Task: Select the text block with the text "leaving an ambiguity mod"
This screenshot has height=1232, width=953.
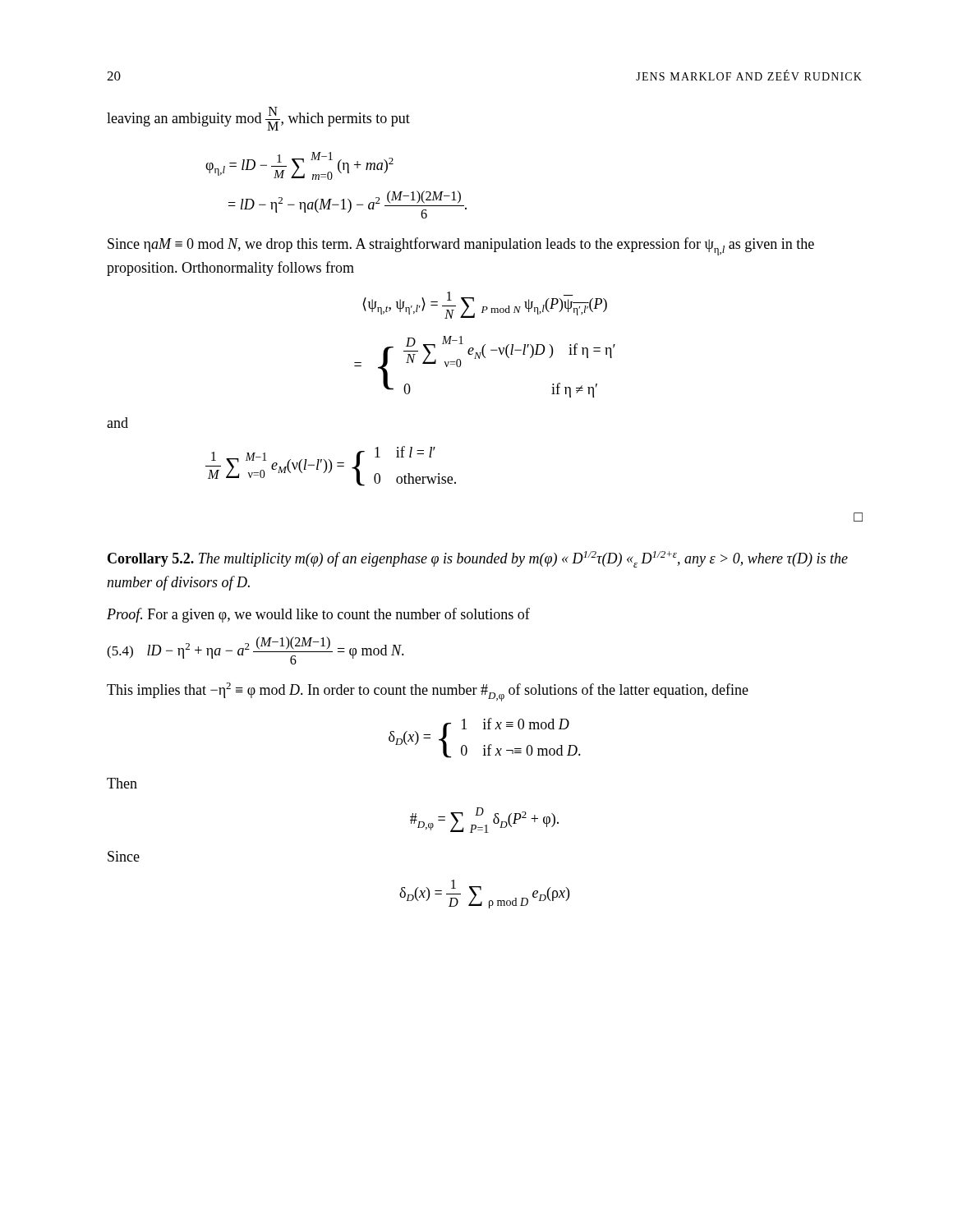Action: click(258, 120)
